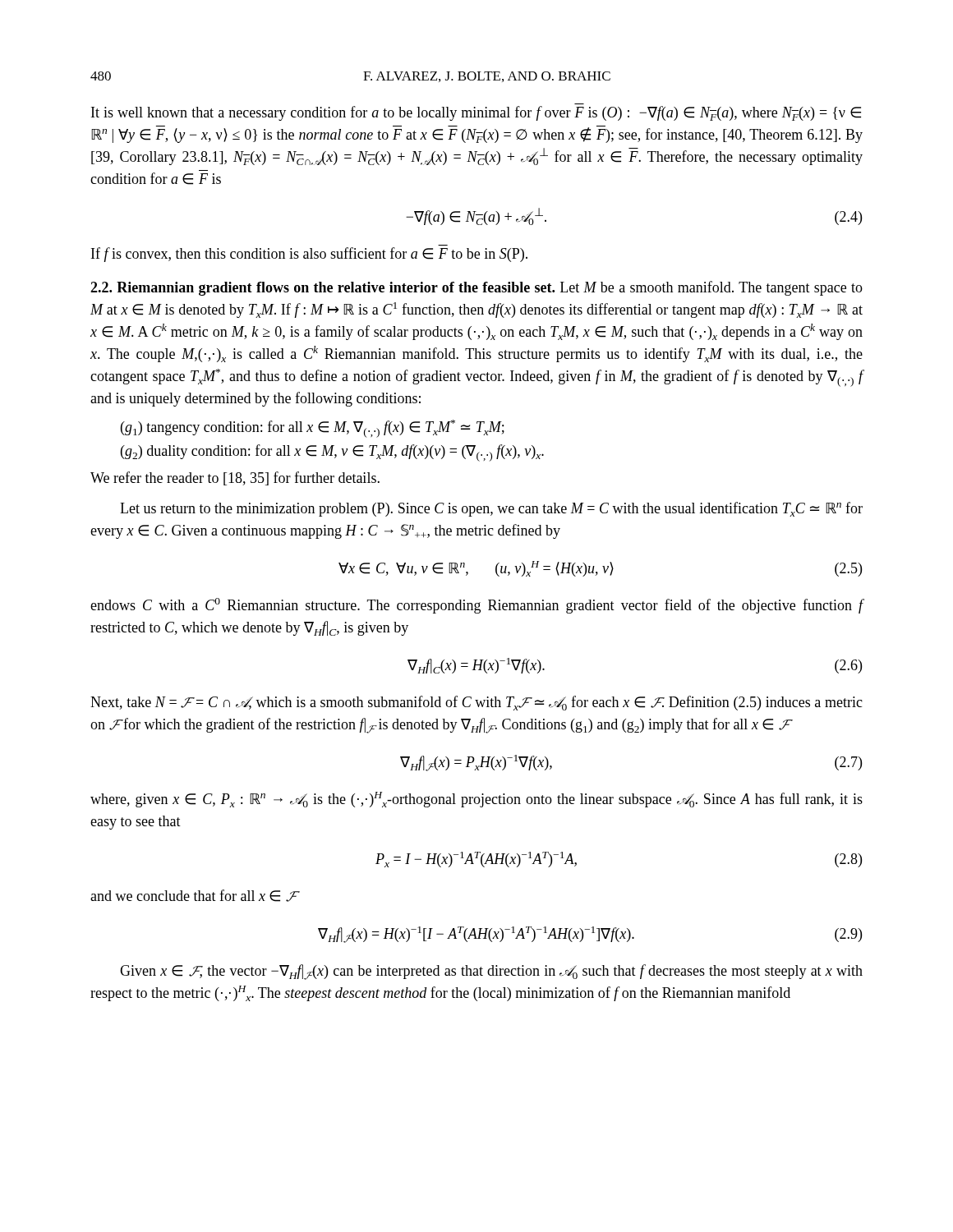The height and width of the screenshot is (1232, 953).
Task: Select the list item containing "(g2) duality condition: for all x ∈"
Action: click(x=332, y=452)
